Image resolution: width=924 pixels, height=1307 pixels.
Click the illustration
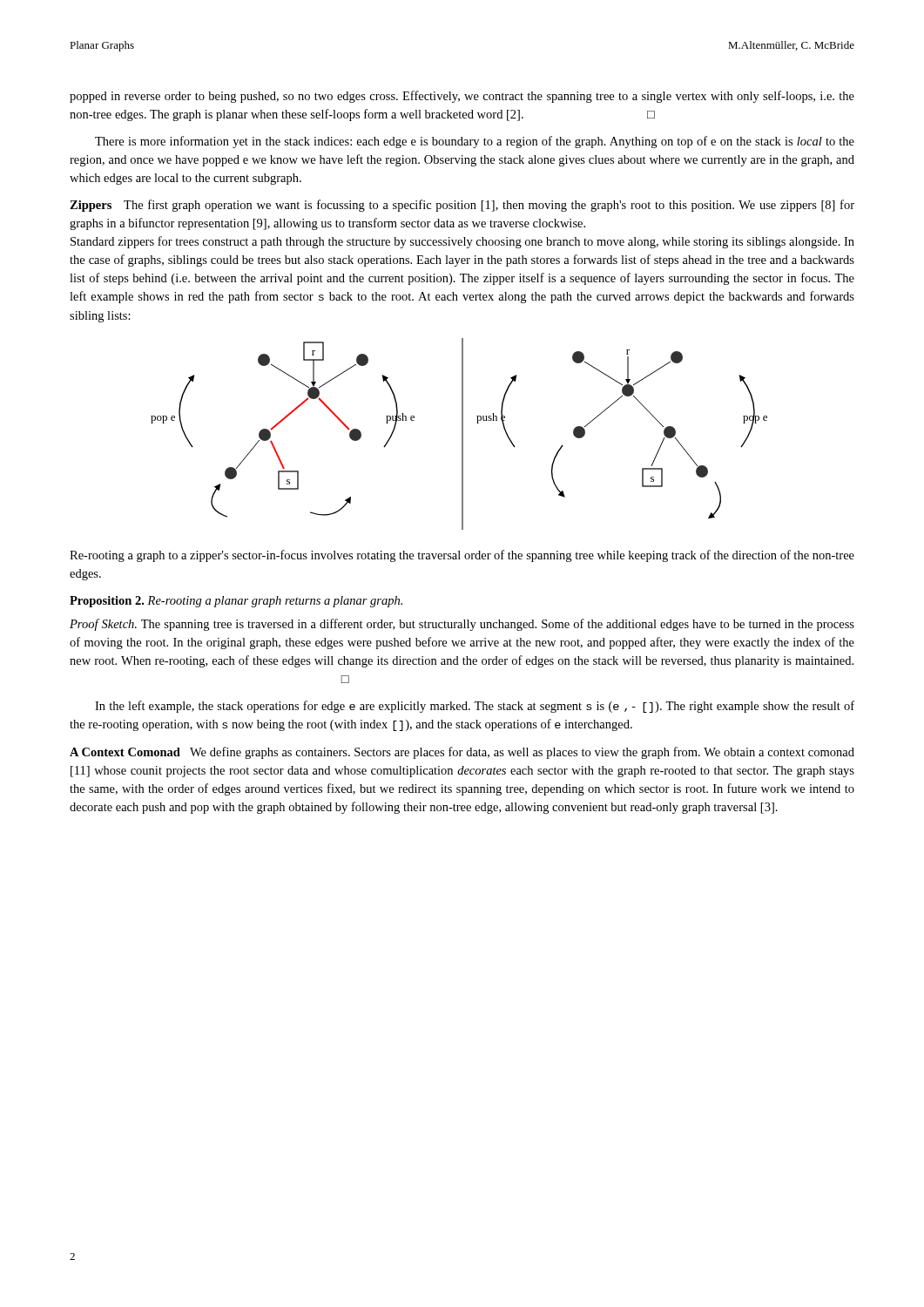[x=462, y=434]
